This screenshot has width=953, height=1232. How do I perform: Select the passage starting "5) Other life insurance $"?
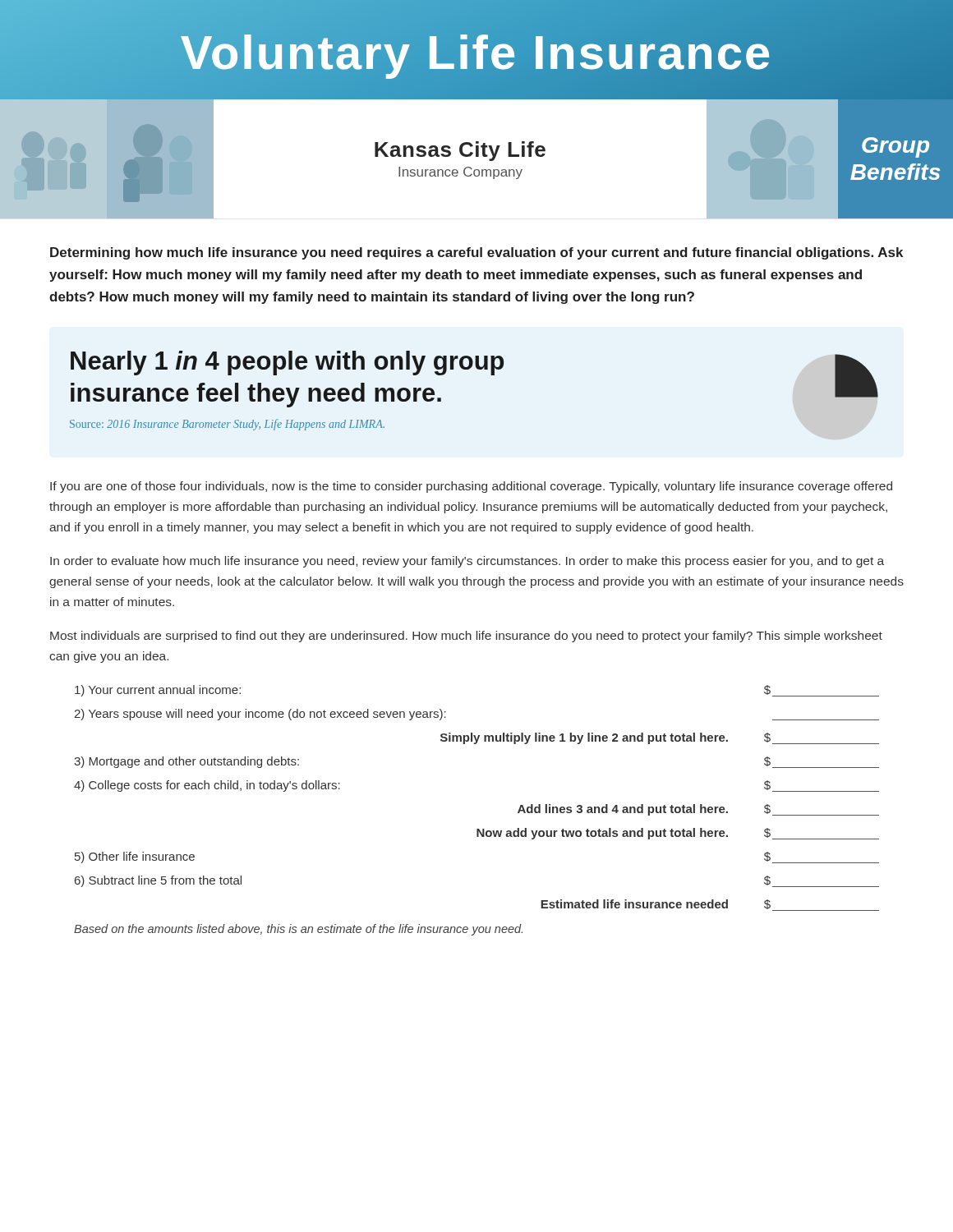133,857
